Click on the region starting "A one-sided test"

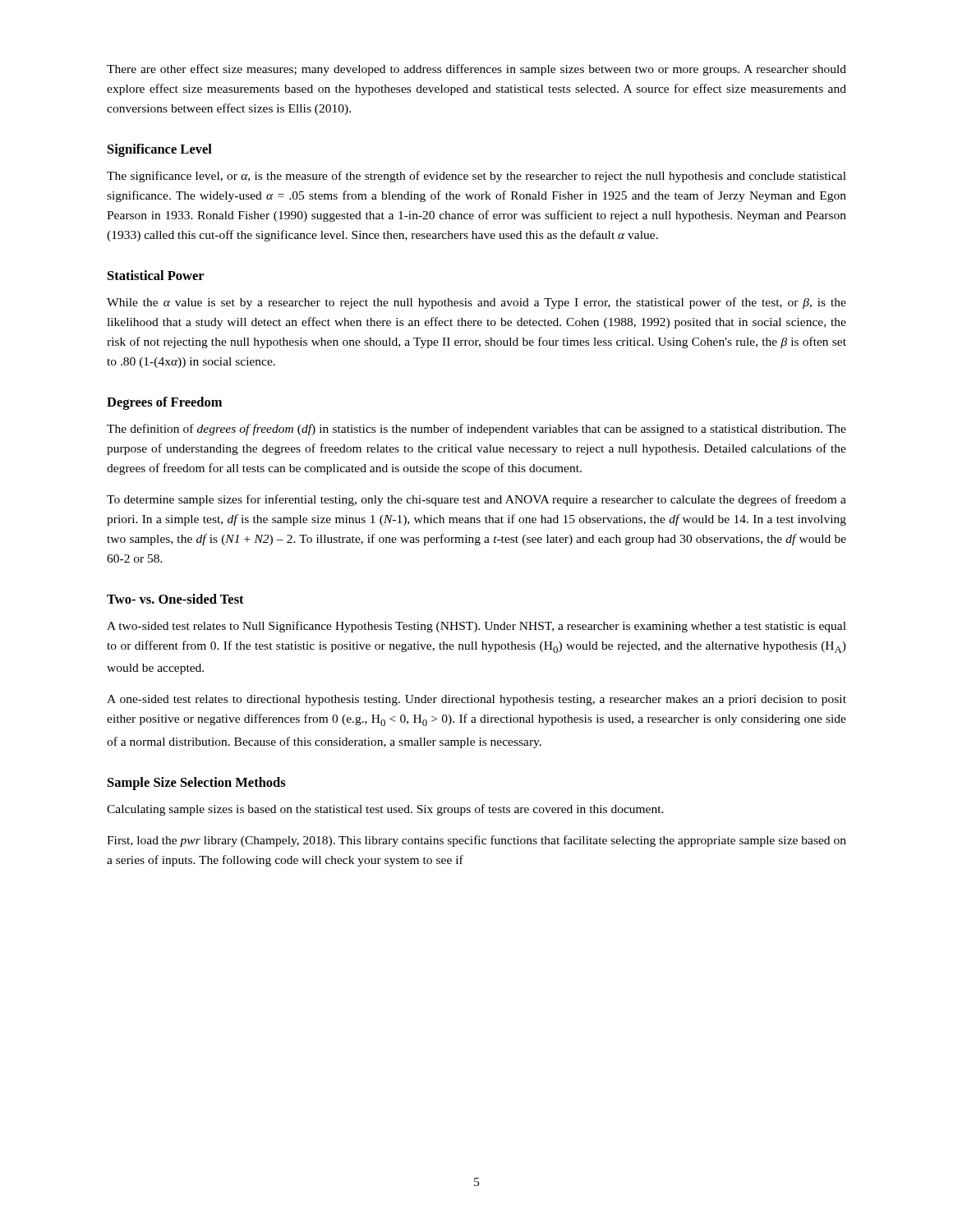[476, 720]
